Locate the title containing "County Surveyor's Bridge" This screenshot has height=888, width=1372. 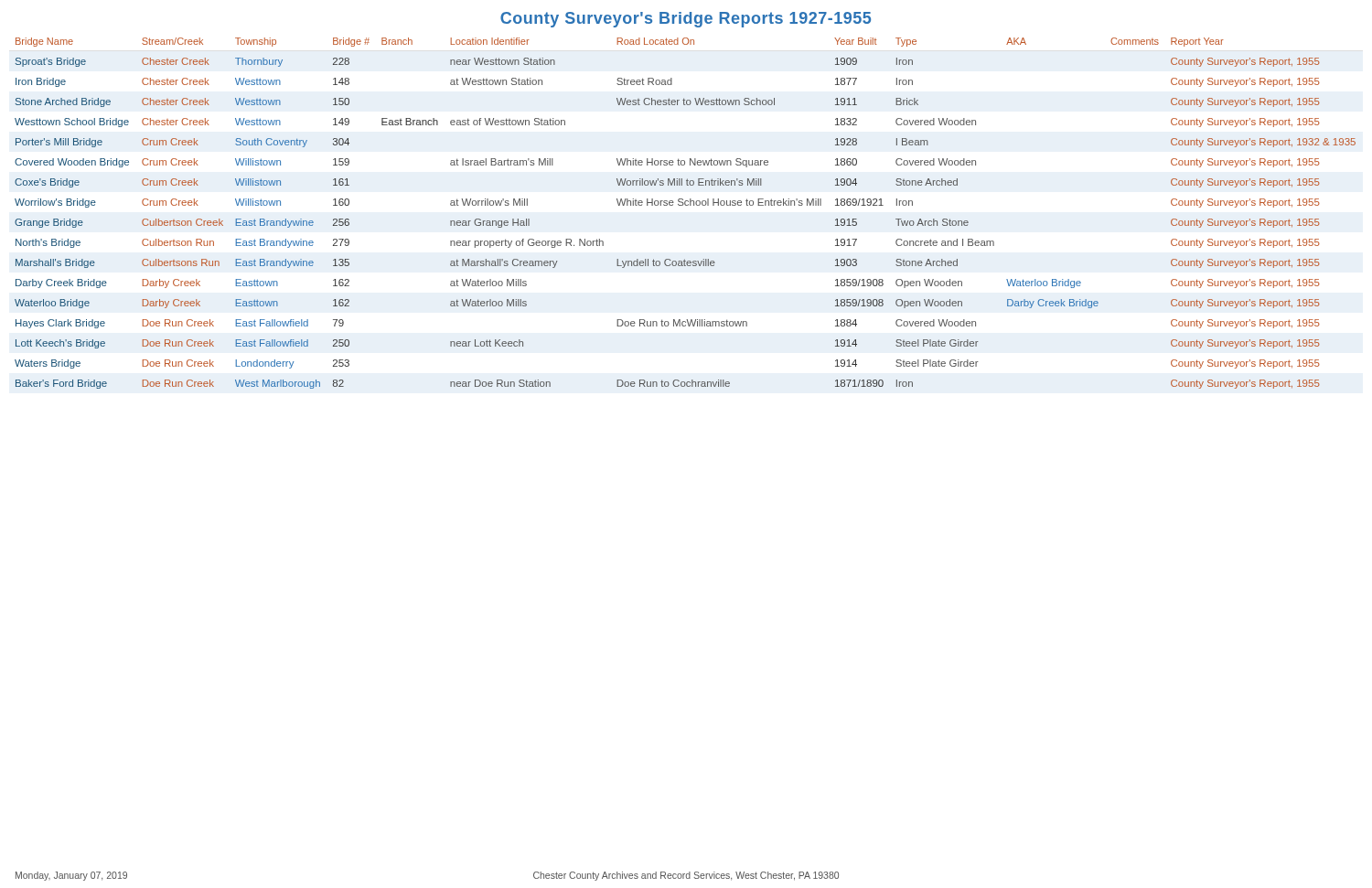coord(686,18)
